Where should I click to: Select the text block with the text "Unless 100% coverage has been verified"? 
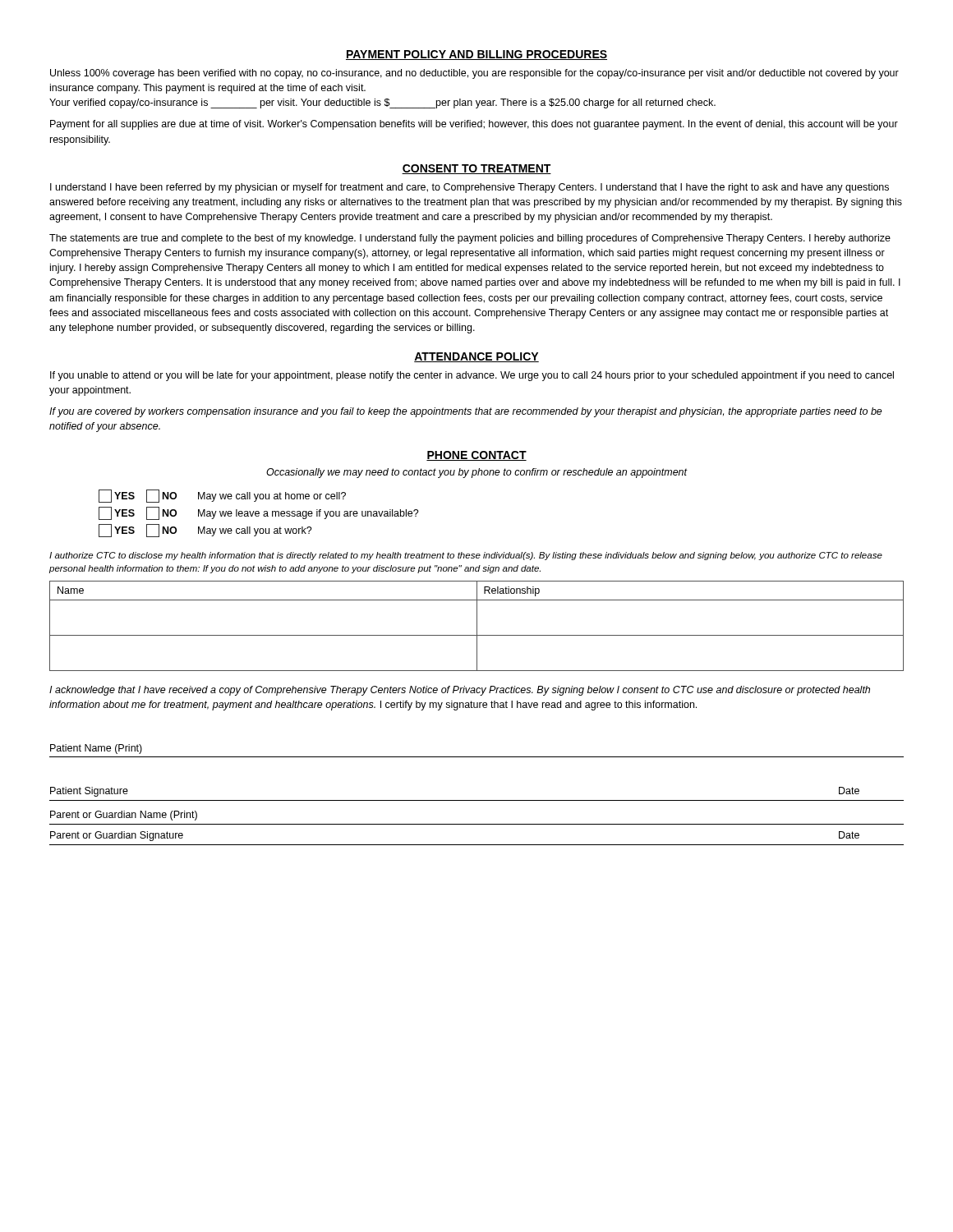coord(474,88)
